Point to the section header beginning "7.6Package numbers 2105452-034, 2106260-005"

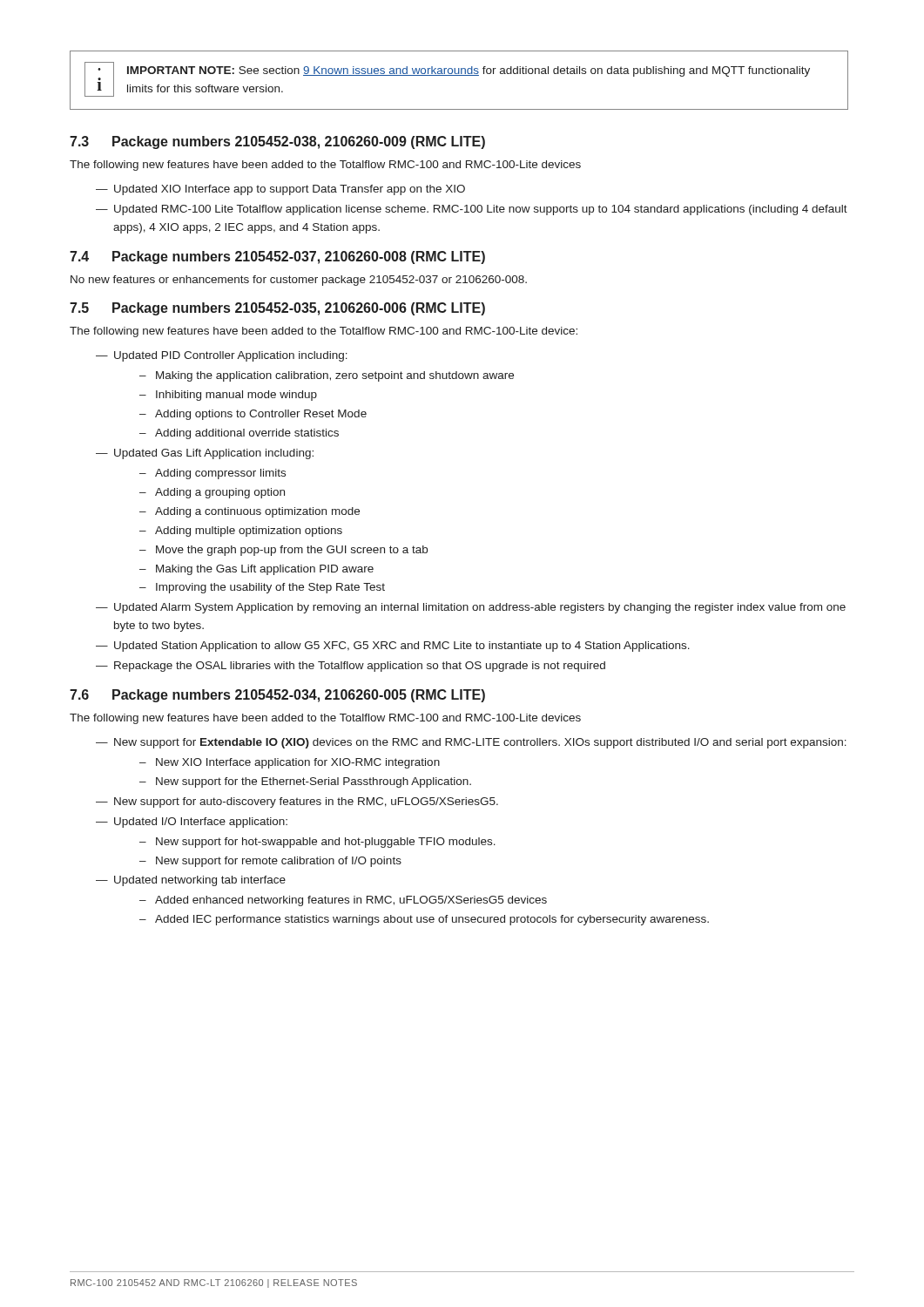pyautogui.click(x=462, y=695)
